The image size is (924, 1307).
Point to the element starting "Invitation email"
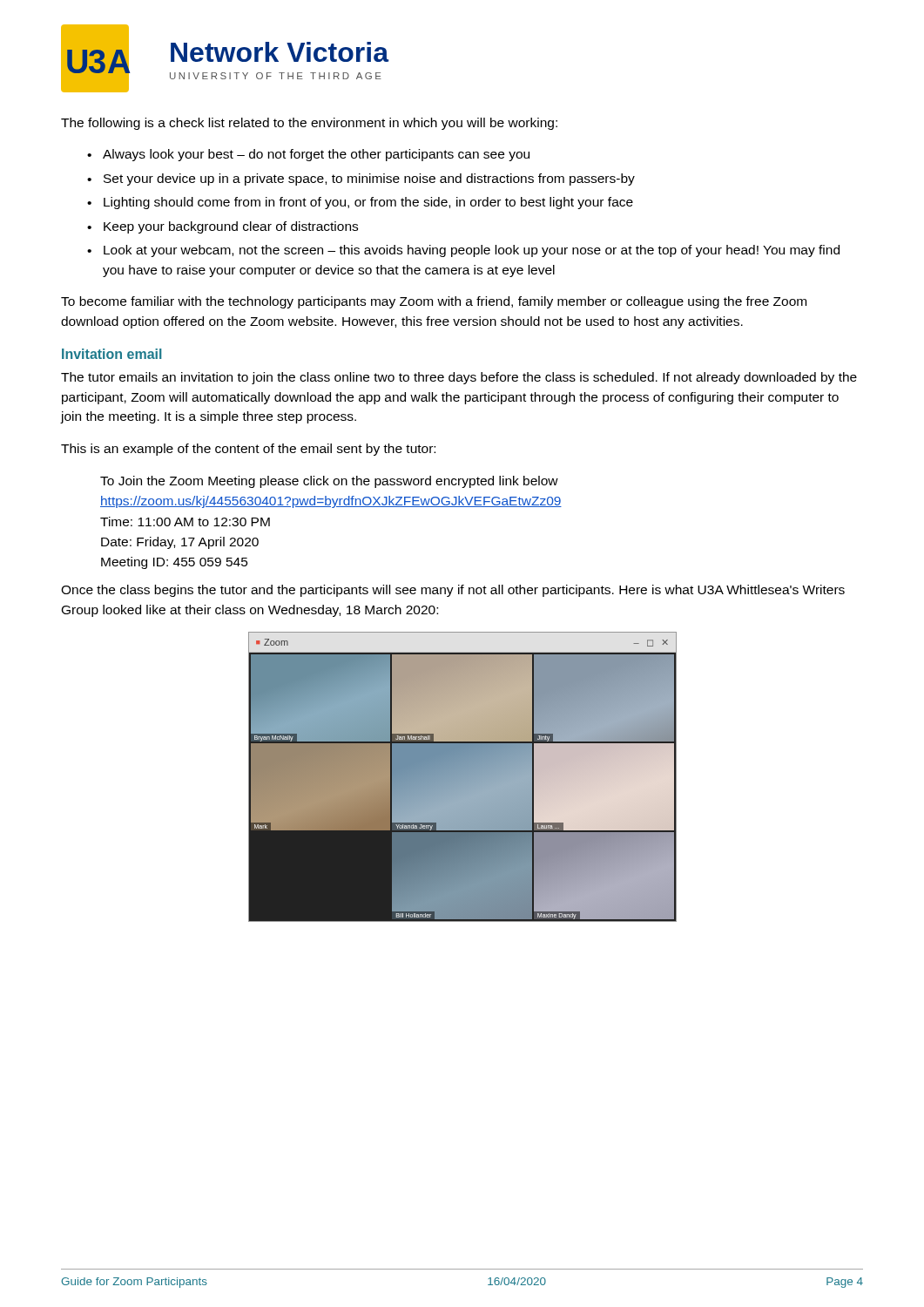(x=112, y=354)
